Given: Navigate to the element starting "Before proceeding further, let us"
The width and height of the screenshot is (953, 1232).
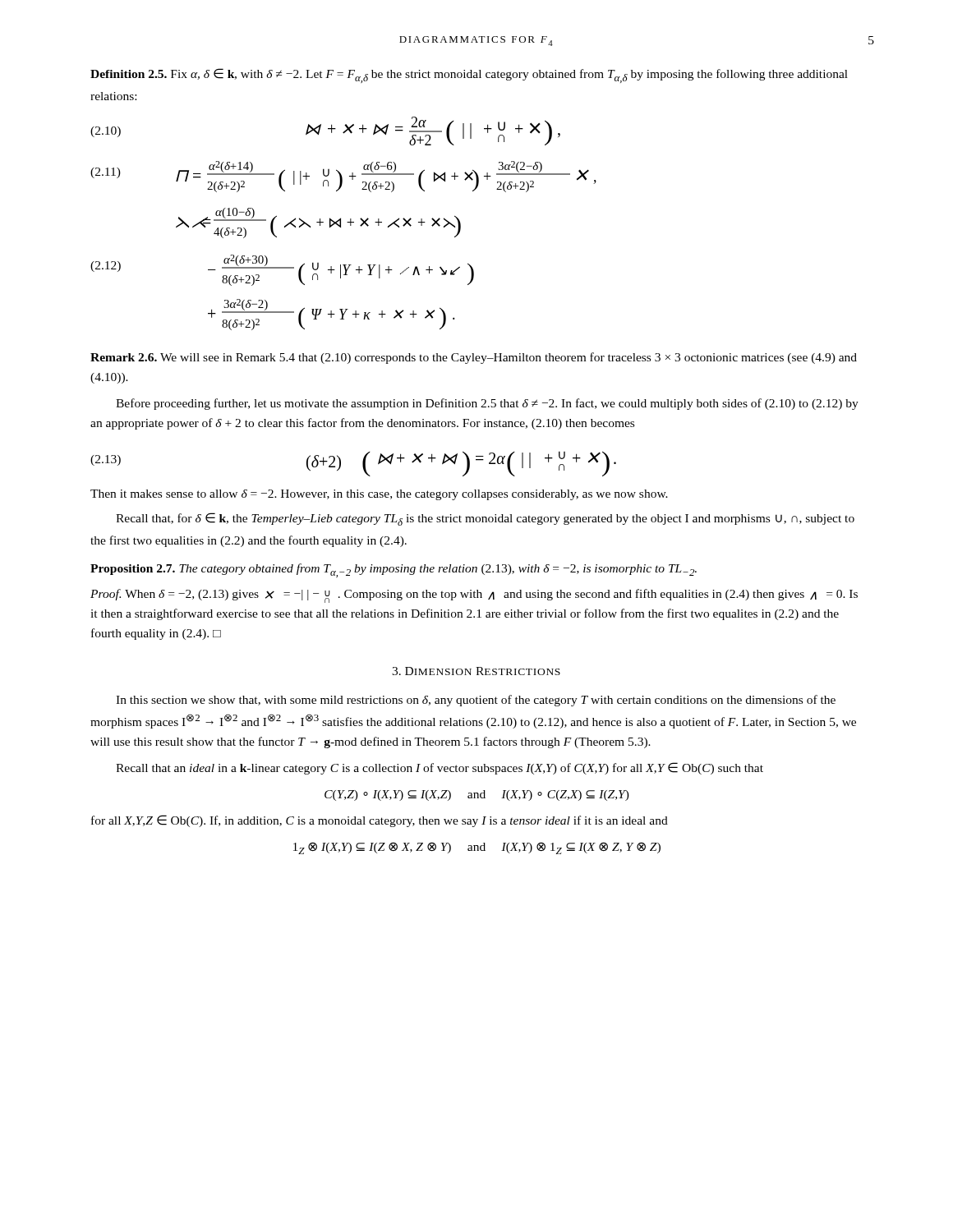Looking at the screenshot, I should pyautogui.click(x=474, y=413).
